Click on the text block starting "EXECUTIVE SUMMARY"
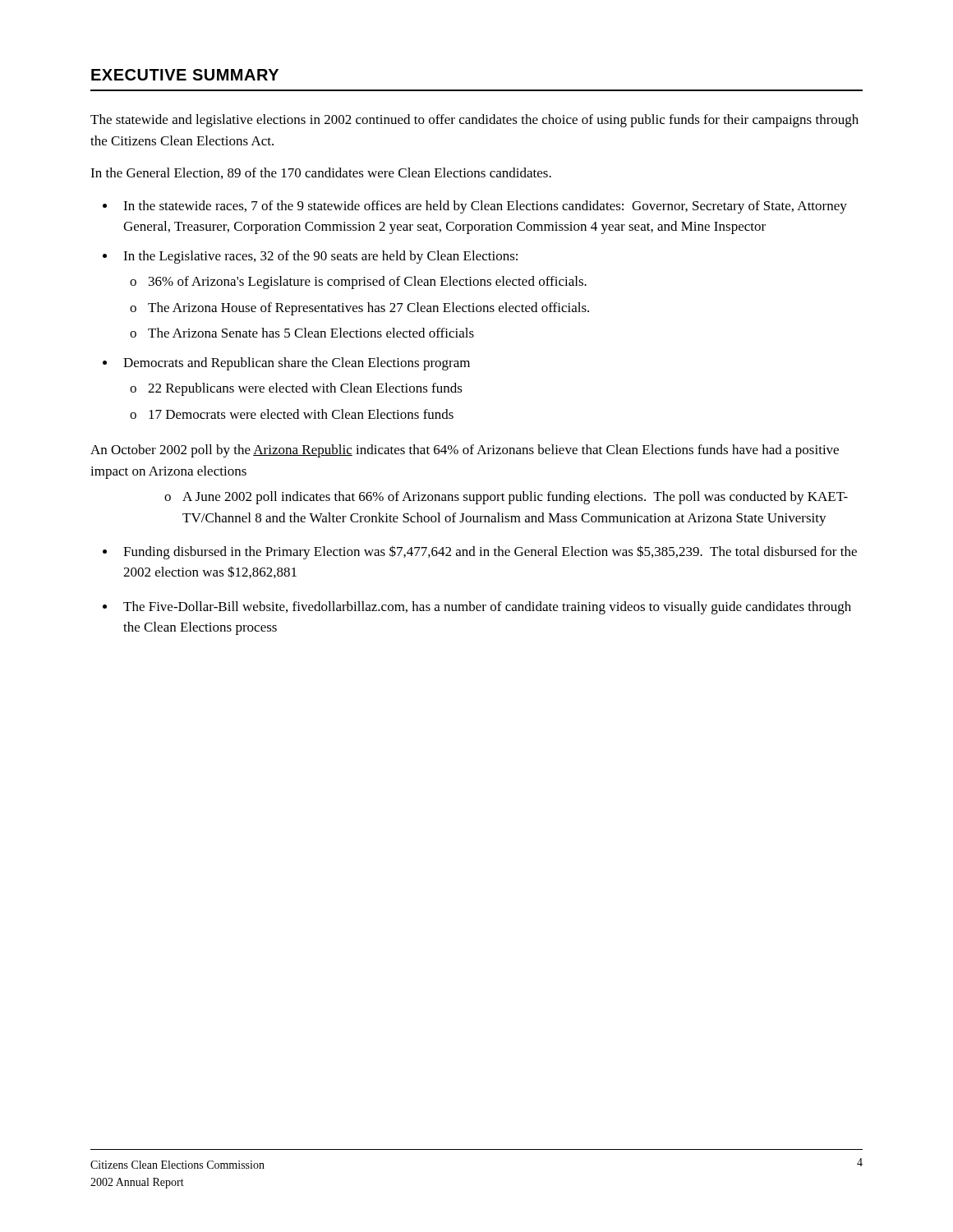This screenshot has width=953, height=1232. tap(185, 75)
